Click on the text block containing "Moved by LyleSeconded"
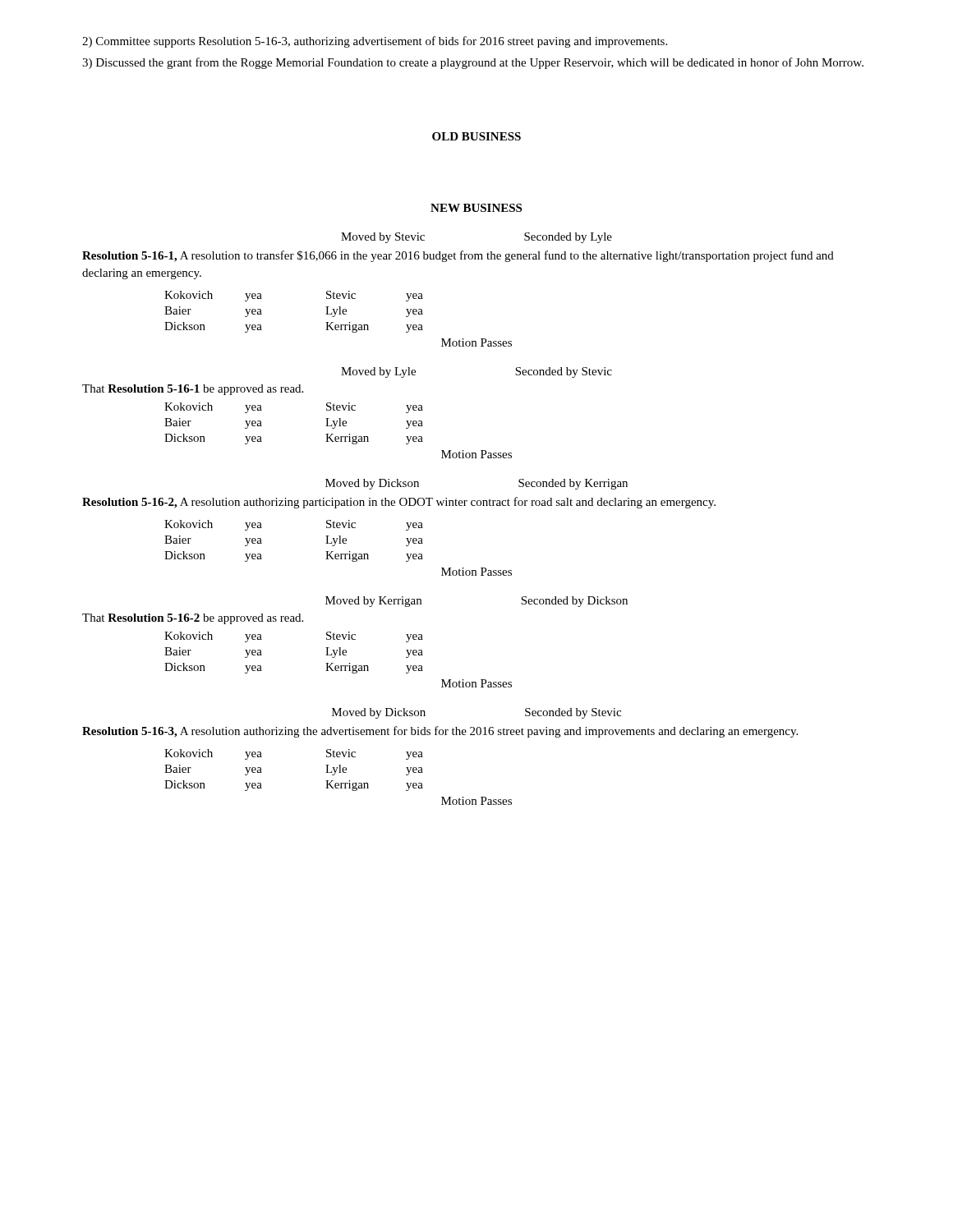 pos(381,372)
